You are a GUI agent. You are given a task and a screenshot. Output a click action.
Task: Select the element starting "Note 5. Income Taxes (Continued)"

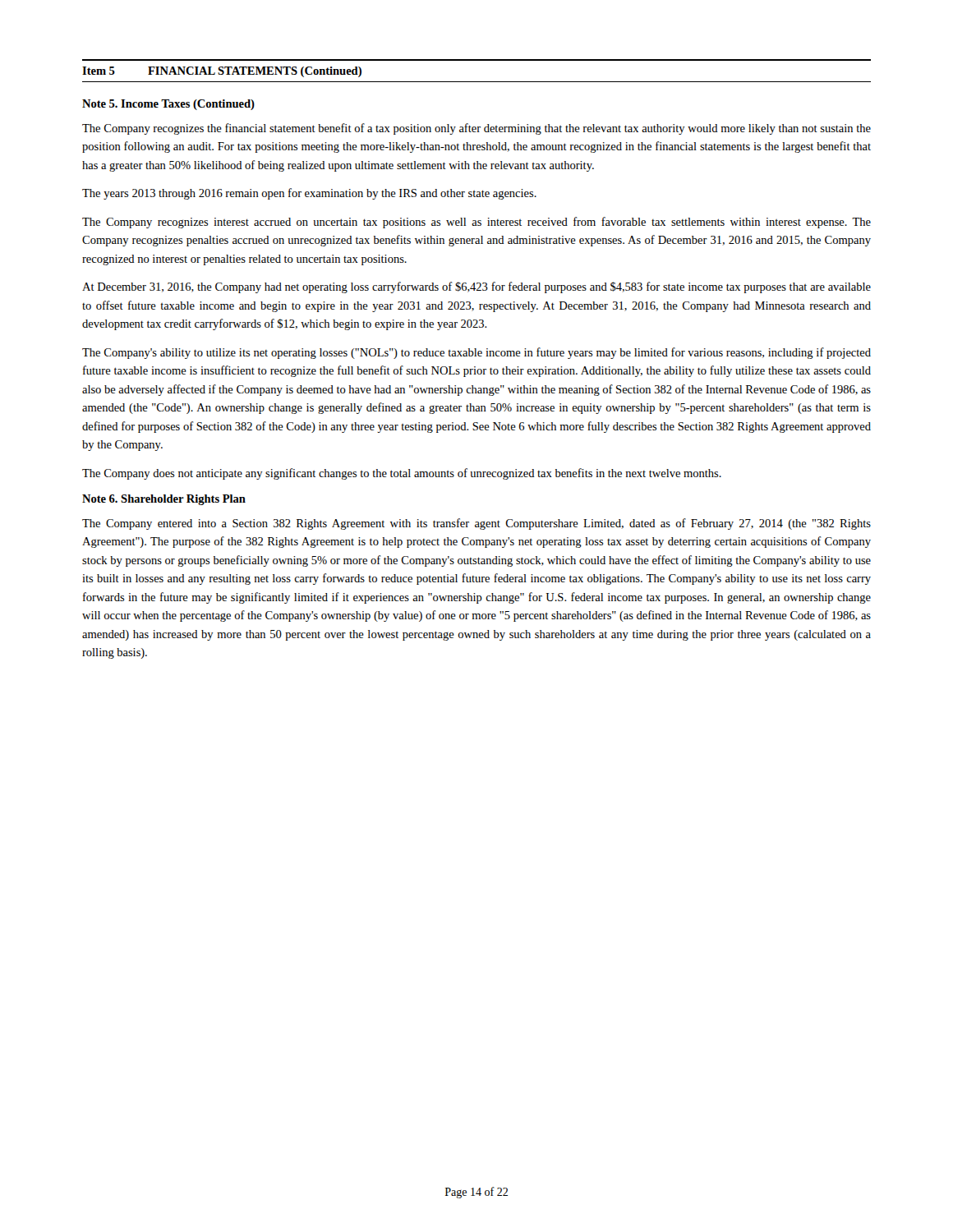(168, 103)
